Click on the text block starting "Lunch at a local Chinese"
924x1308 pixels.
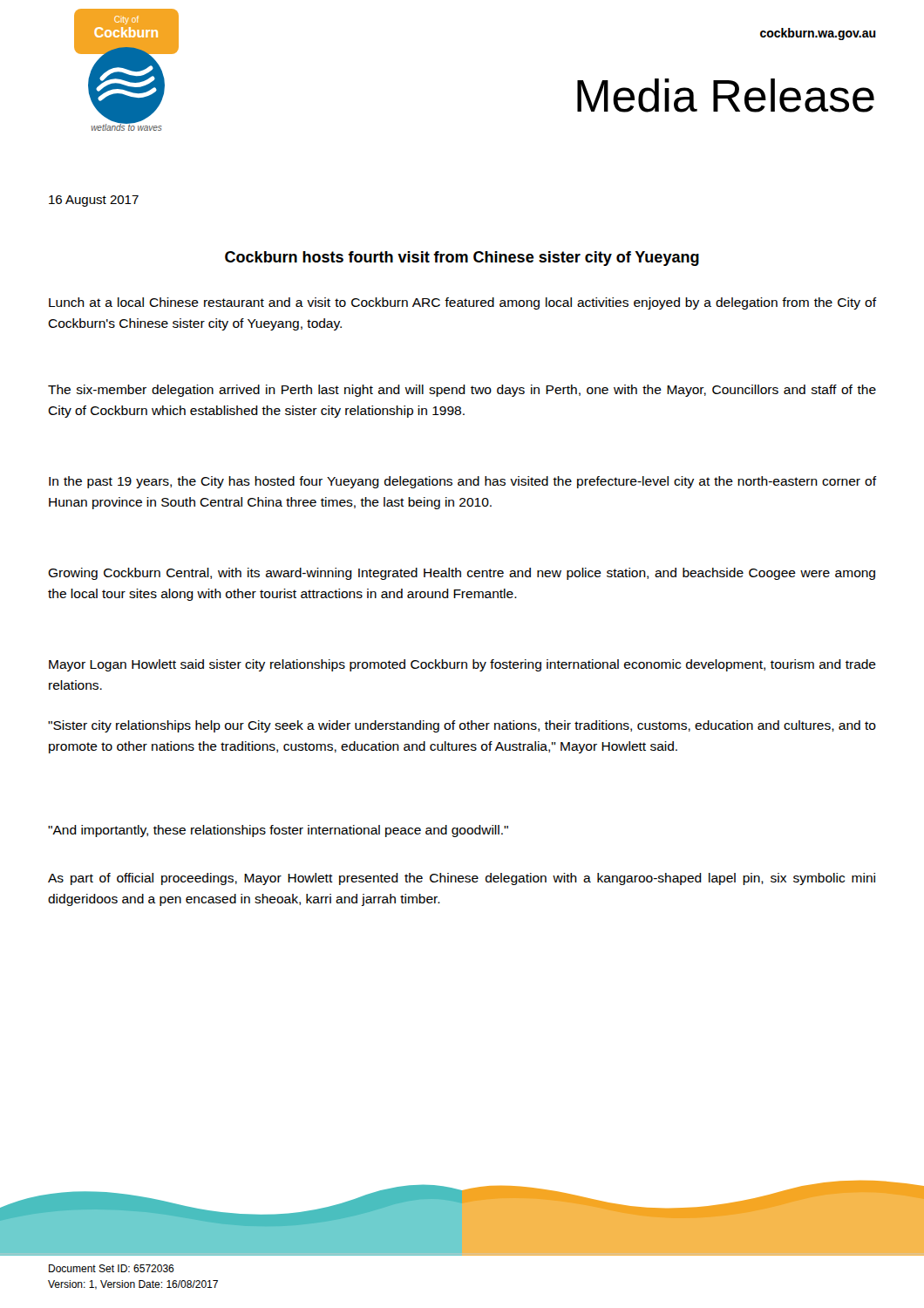pyautogui.click(x=462, y=313)
